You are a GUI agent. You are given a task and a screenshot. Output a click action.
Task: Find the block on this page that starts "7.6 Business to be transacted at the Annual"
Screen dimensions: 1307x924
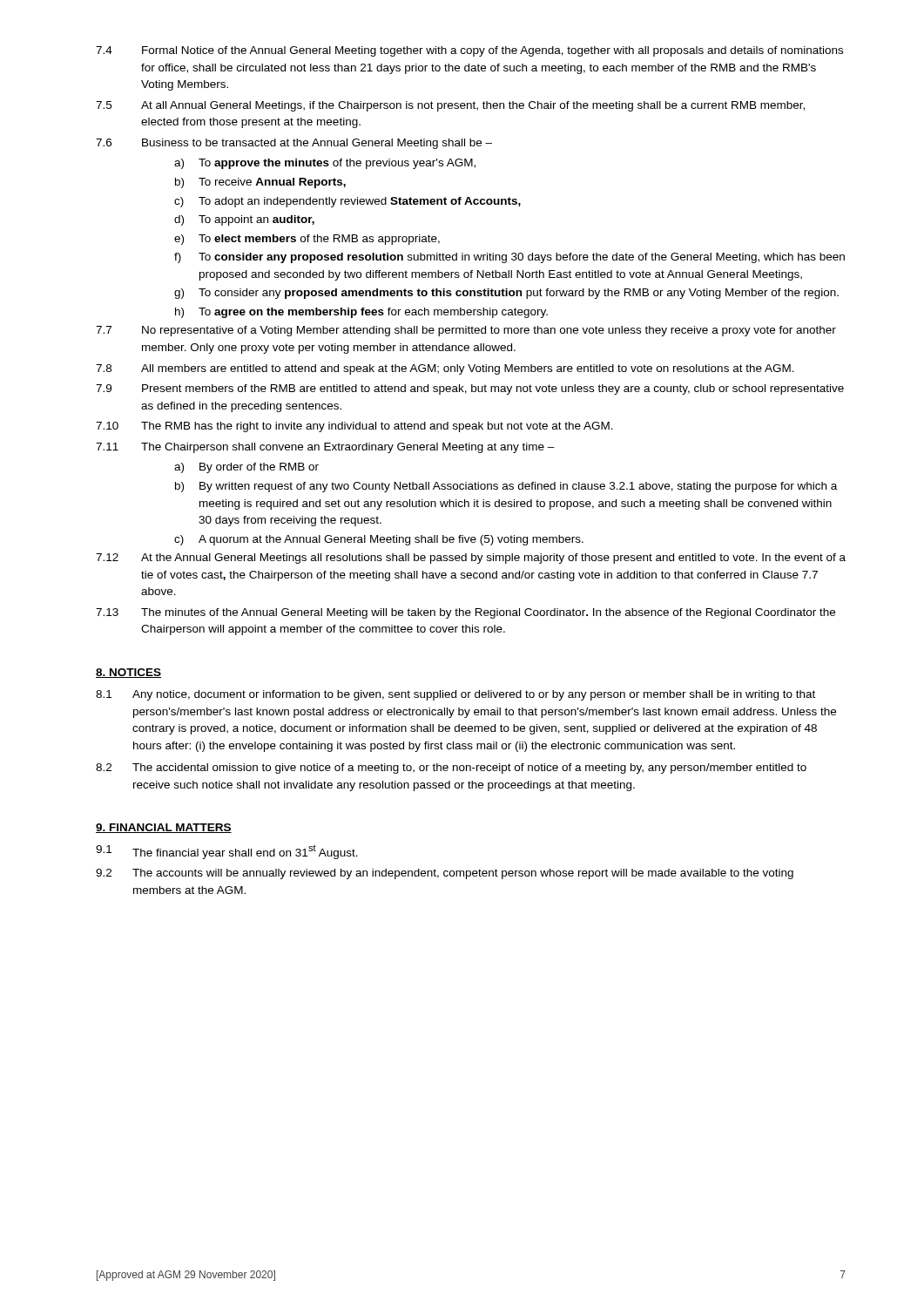coord(471,143)
